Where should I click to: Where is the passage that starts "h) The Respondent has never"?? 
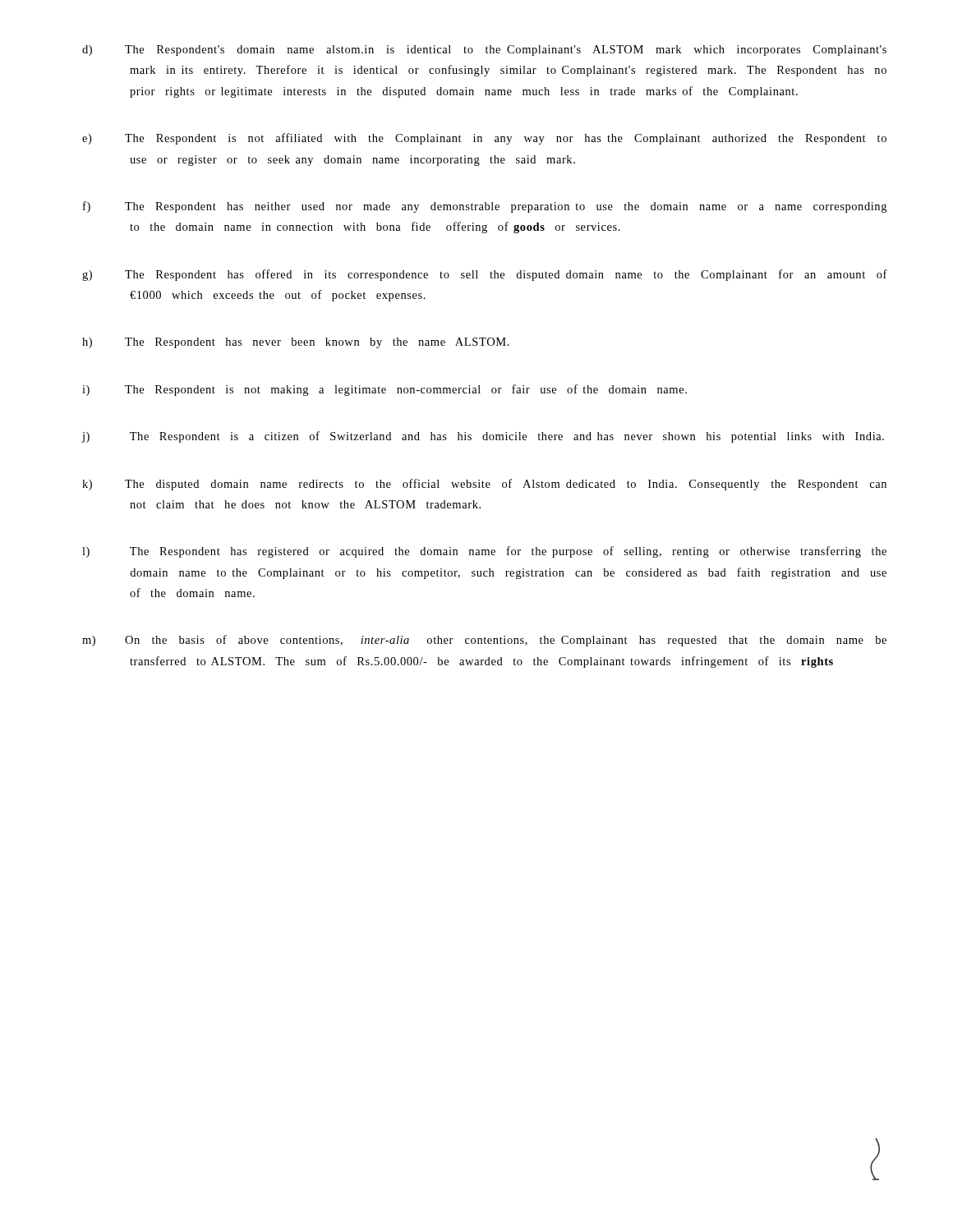pos(485,343)
